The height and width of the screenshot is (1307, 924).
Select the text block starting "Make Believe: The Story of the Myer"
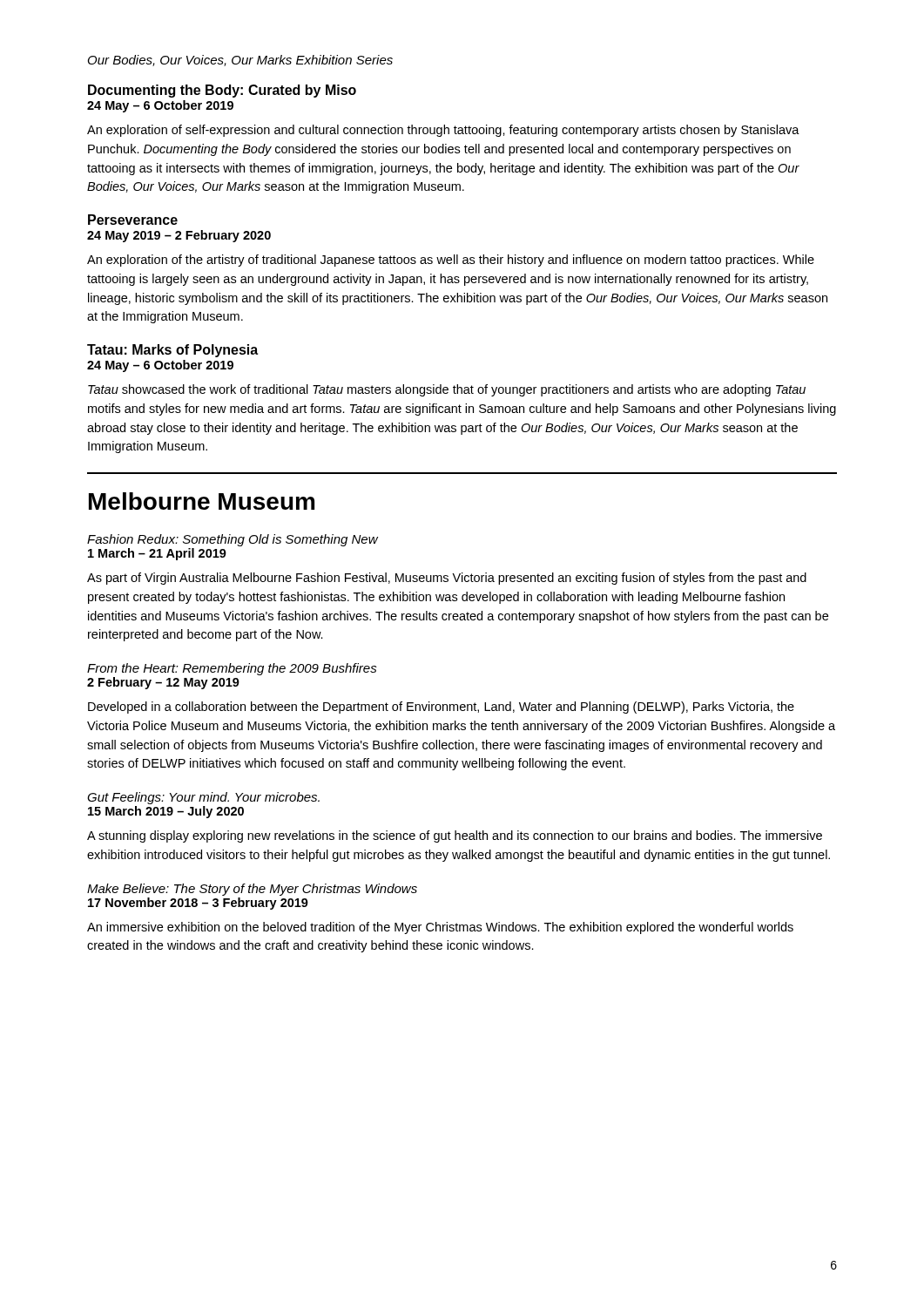tap(252, 890)
